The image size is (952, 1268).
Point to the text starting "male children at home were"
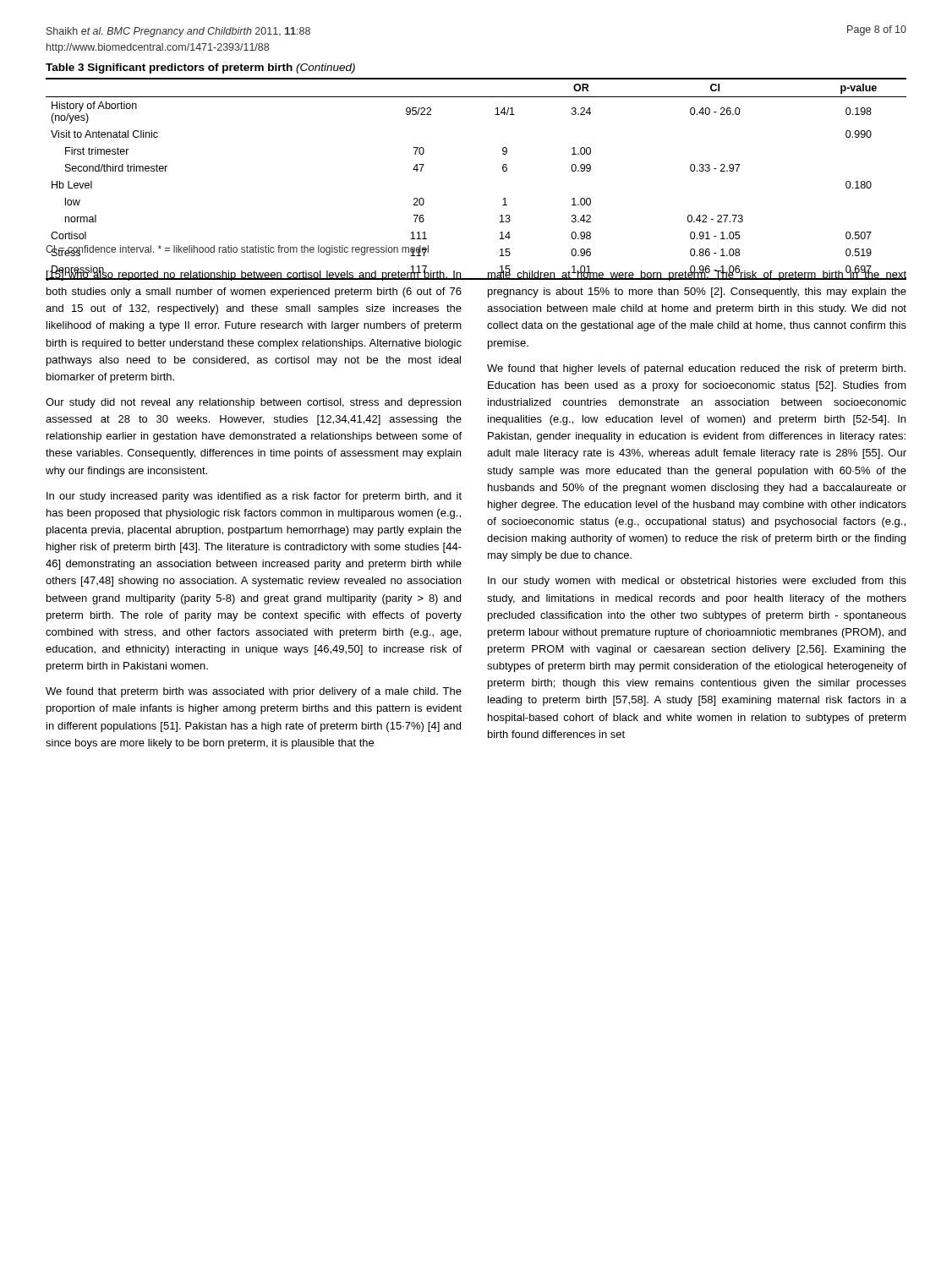pyautogui.click(x=697, y=308)
